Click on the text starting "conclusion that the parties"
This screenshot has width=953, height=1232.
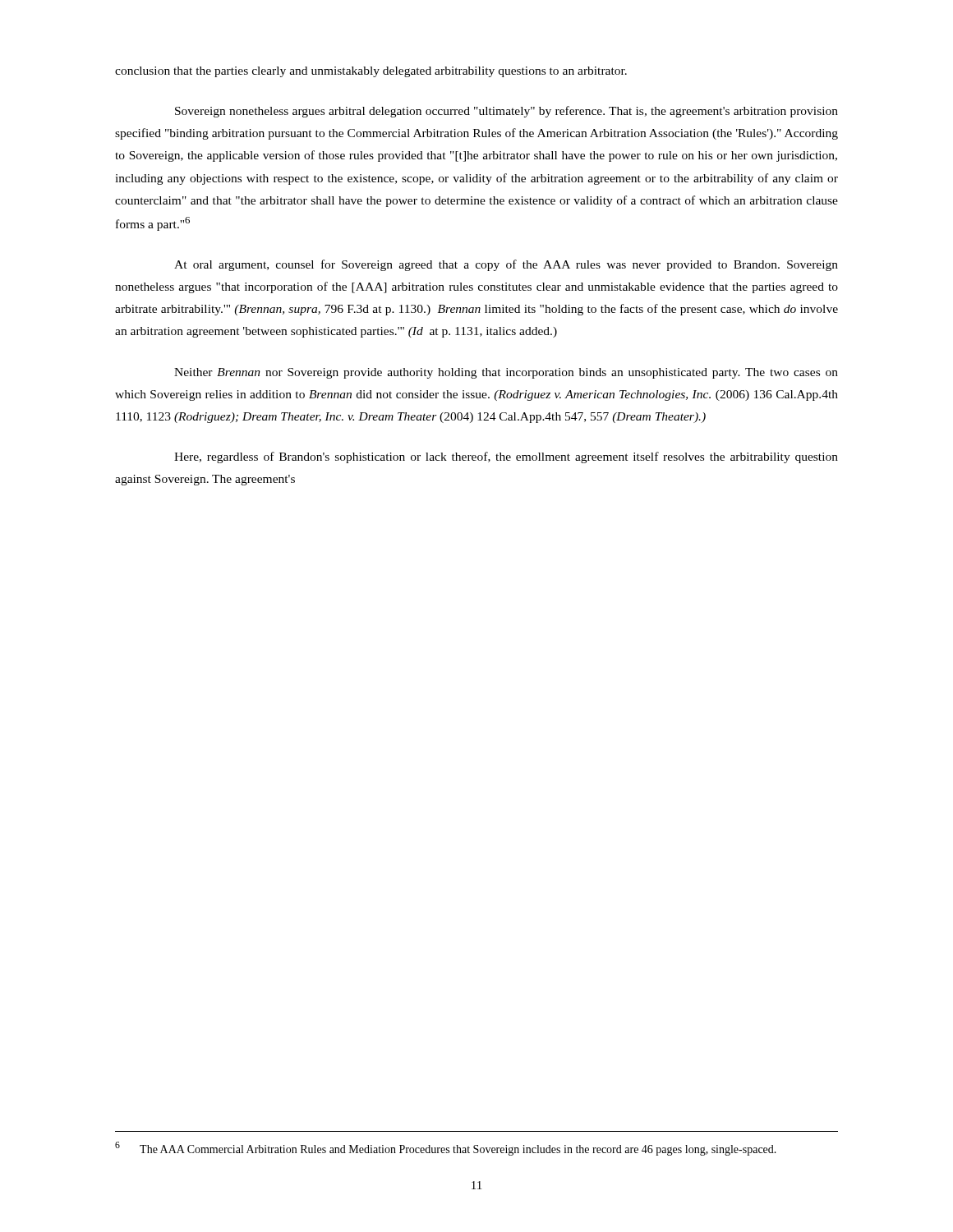(x=371, y=70)
